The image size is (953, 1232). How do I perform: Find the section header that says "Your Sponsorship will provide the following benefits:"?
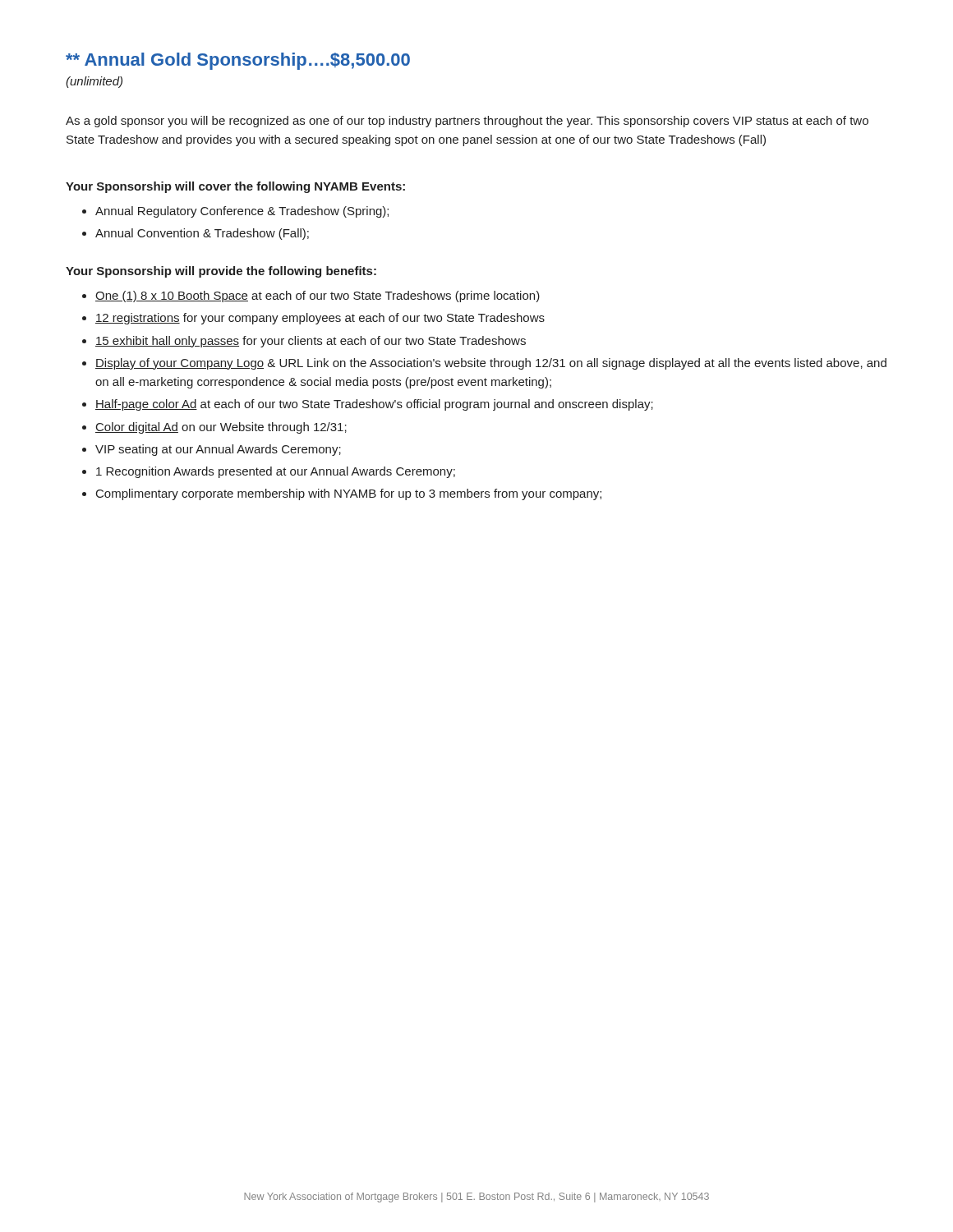[x=221, y=272]
